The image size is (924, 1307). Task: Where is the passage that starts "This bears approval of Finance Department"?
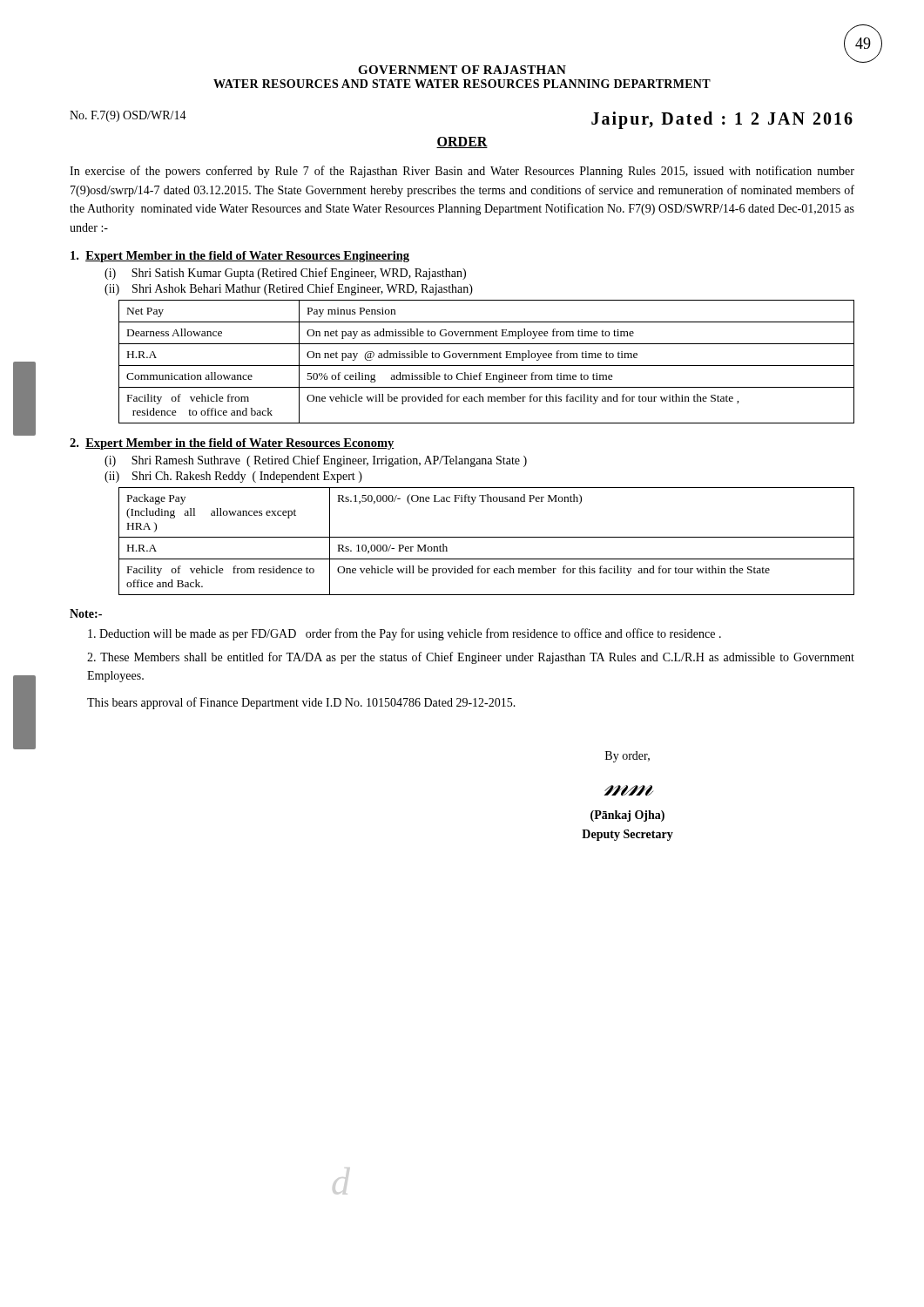[x=301, y=703]
